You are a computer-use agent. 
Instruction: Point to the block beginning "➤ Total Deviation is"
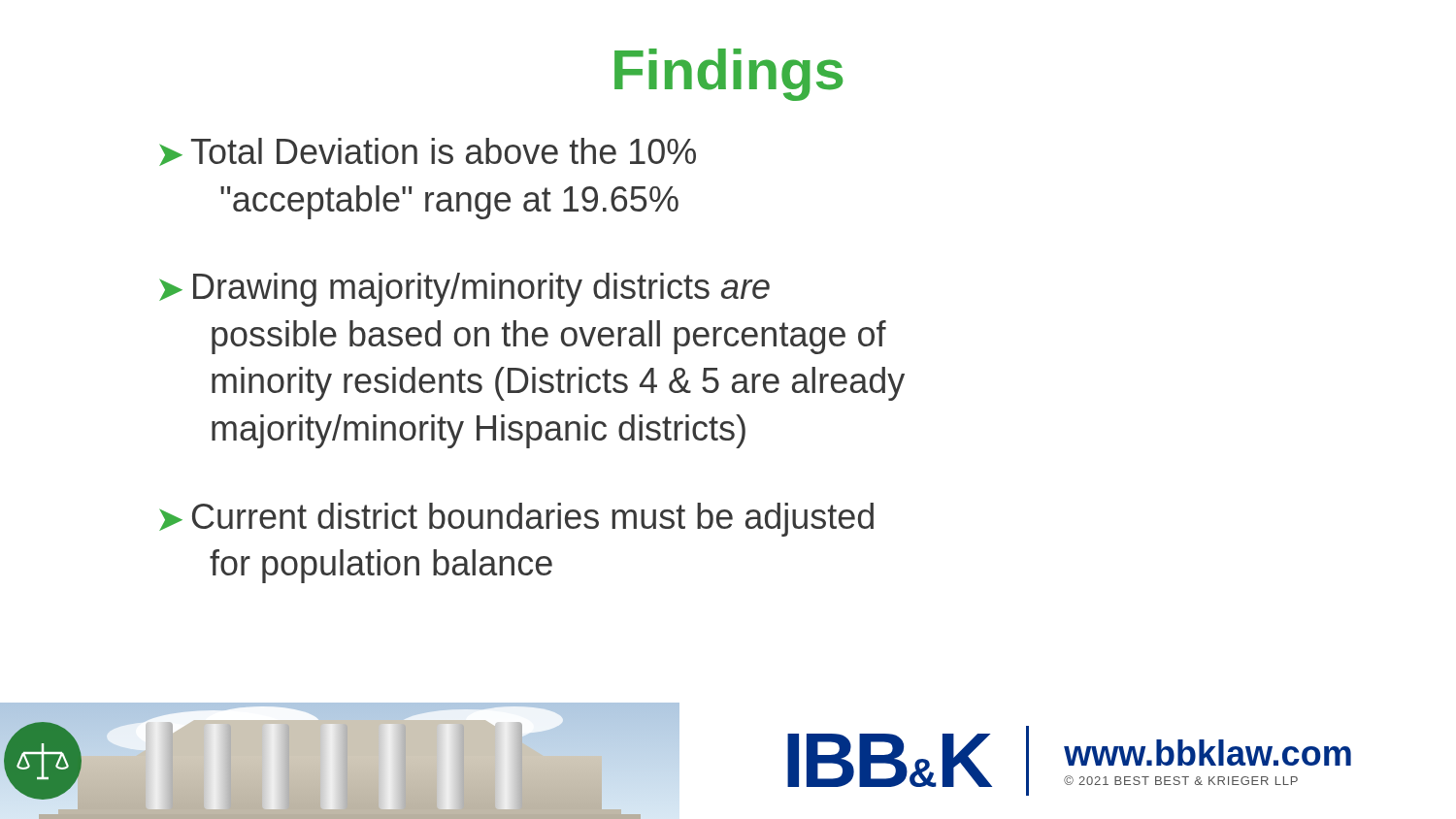[426, 176]
